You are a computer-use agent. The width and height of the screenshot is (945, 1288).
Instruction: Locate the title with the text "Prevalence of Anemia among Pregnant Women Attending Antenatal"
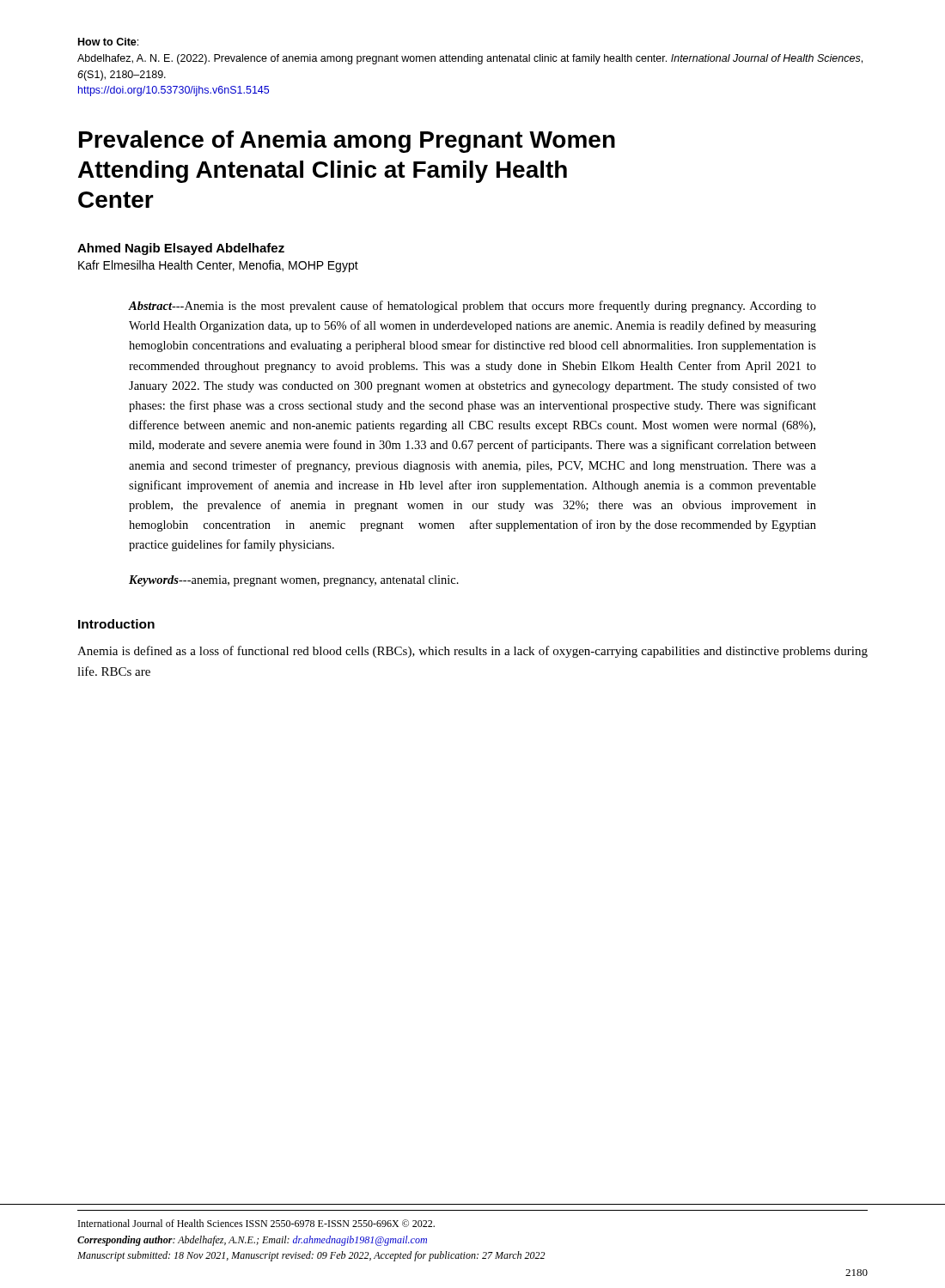347,170
